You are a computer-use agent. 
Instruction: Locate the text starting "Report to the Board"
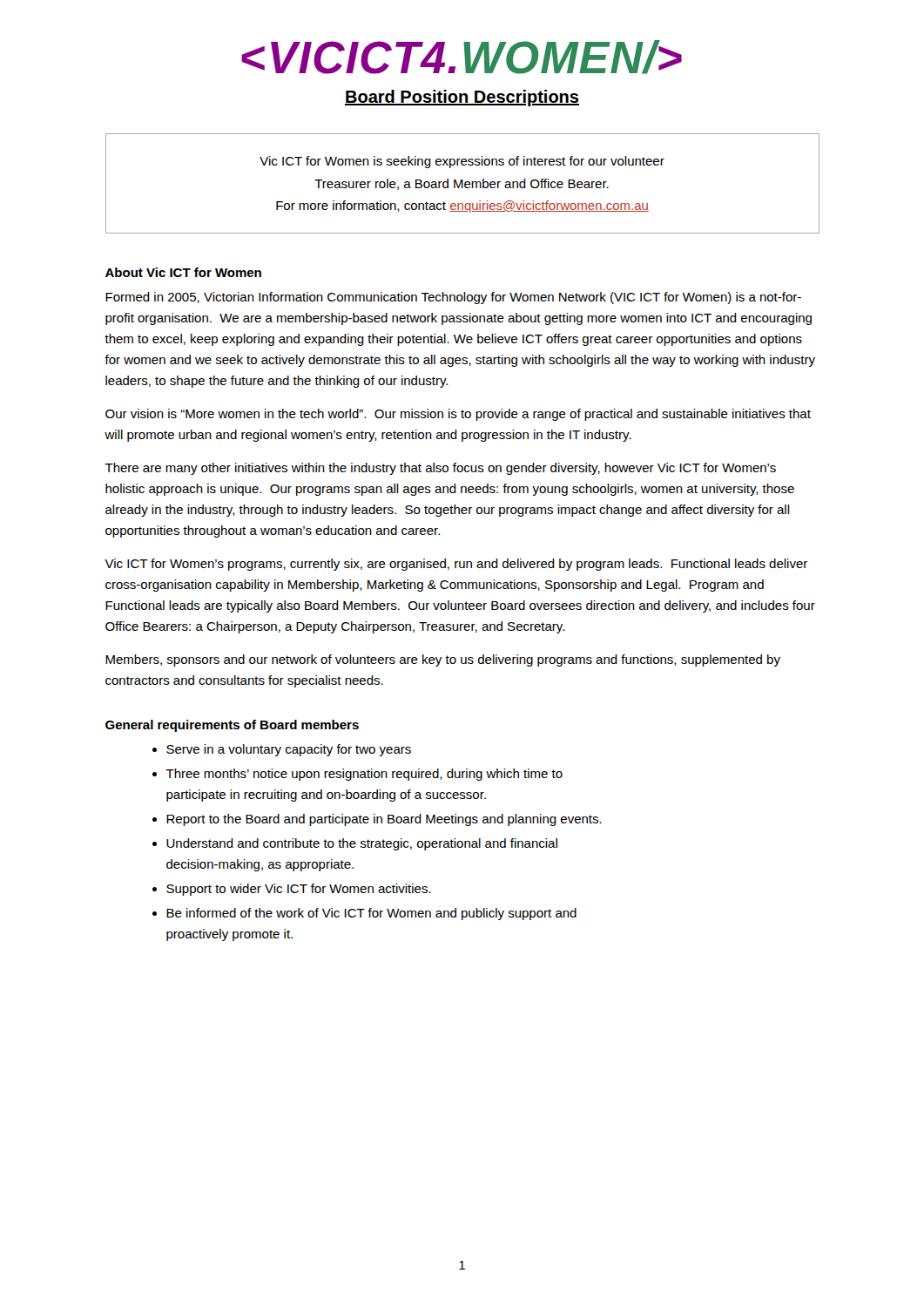384,818
